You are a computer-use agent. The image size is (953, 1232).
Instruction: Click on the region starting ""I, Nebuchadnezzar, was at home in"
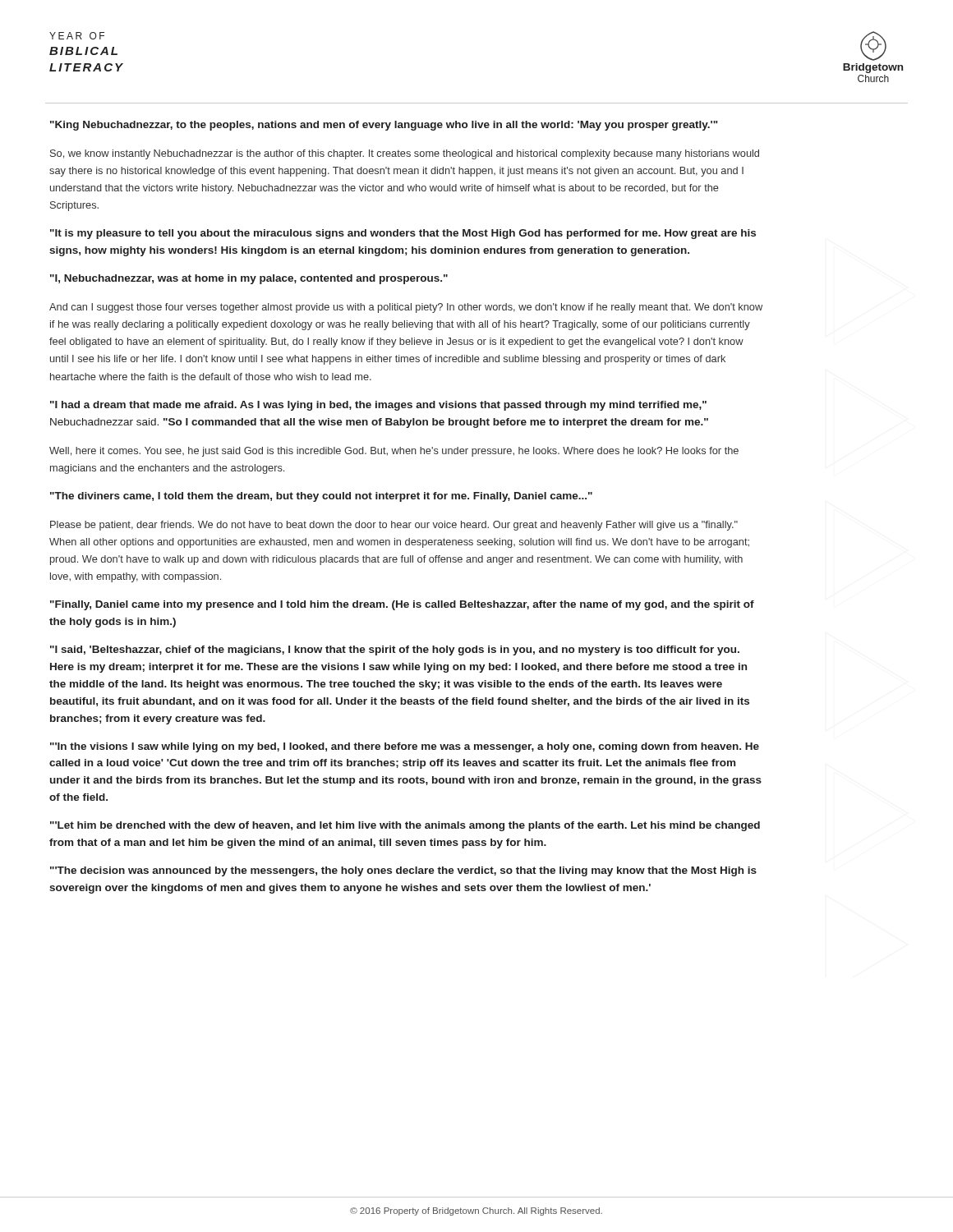(x=249, y=278)
